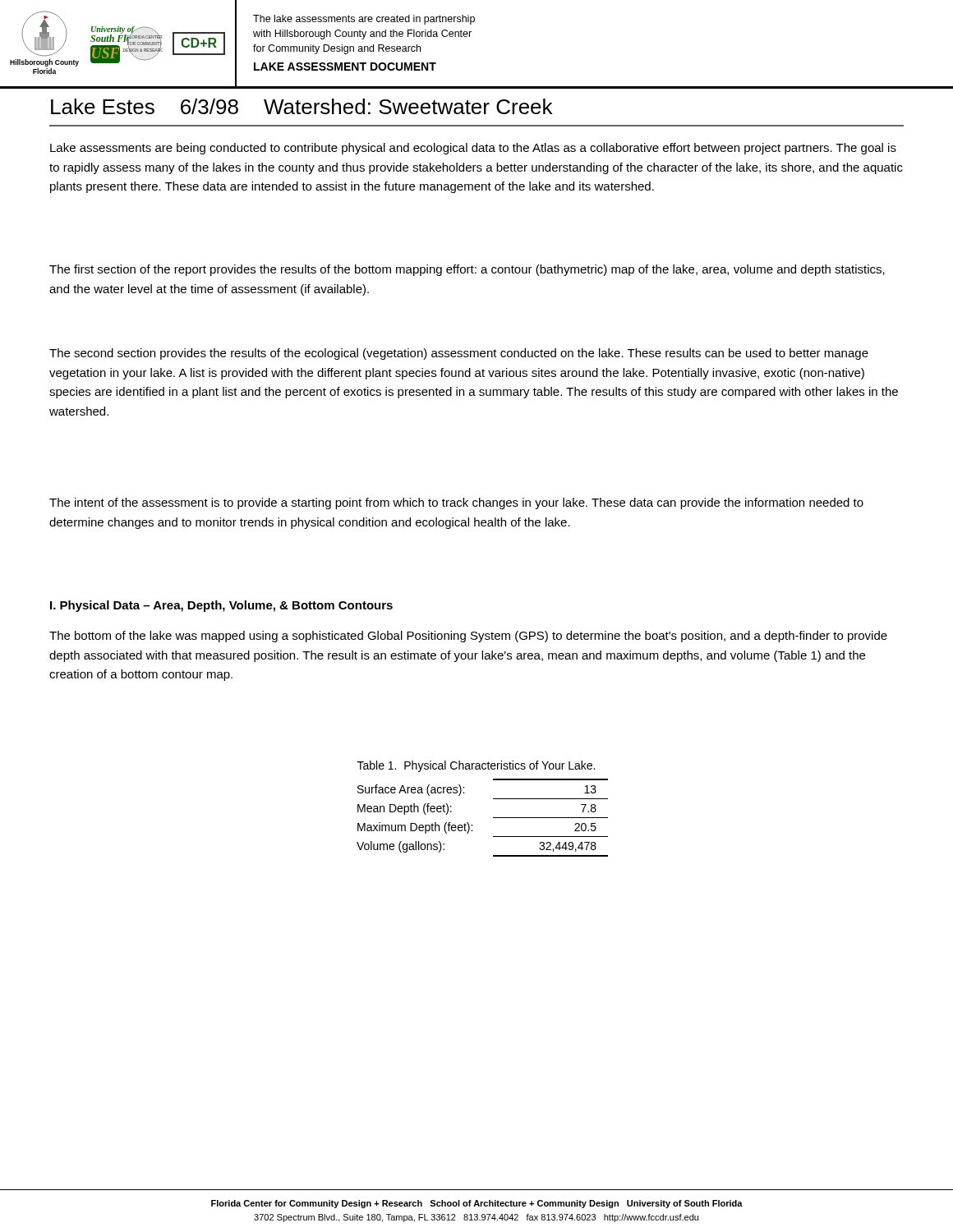This screenshot has height=1232, width=953.
Task: Click the passage that begins "The first section of the report"
Action: 467,279
